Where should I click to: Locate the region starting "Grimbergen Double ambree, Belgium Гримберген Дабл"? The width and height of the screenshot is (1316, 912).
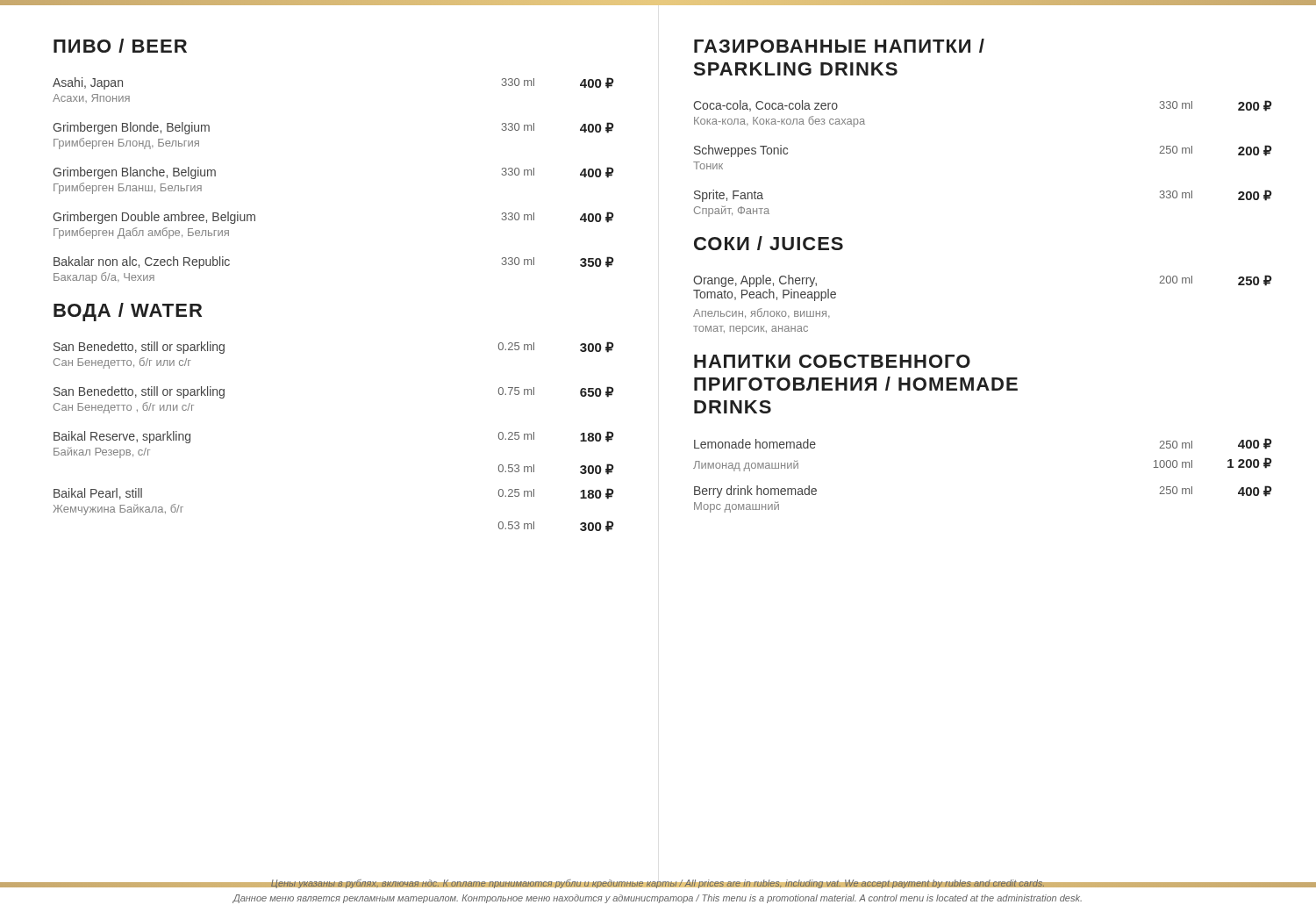click(151, 217)
